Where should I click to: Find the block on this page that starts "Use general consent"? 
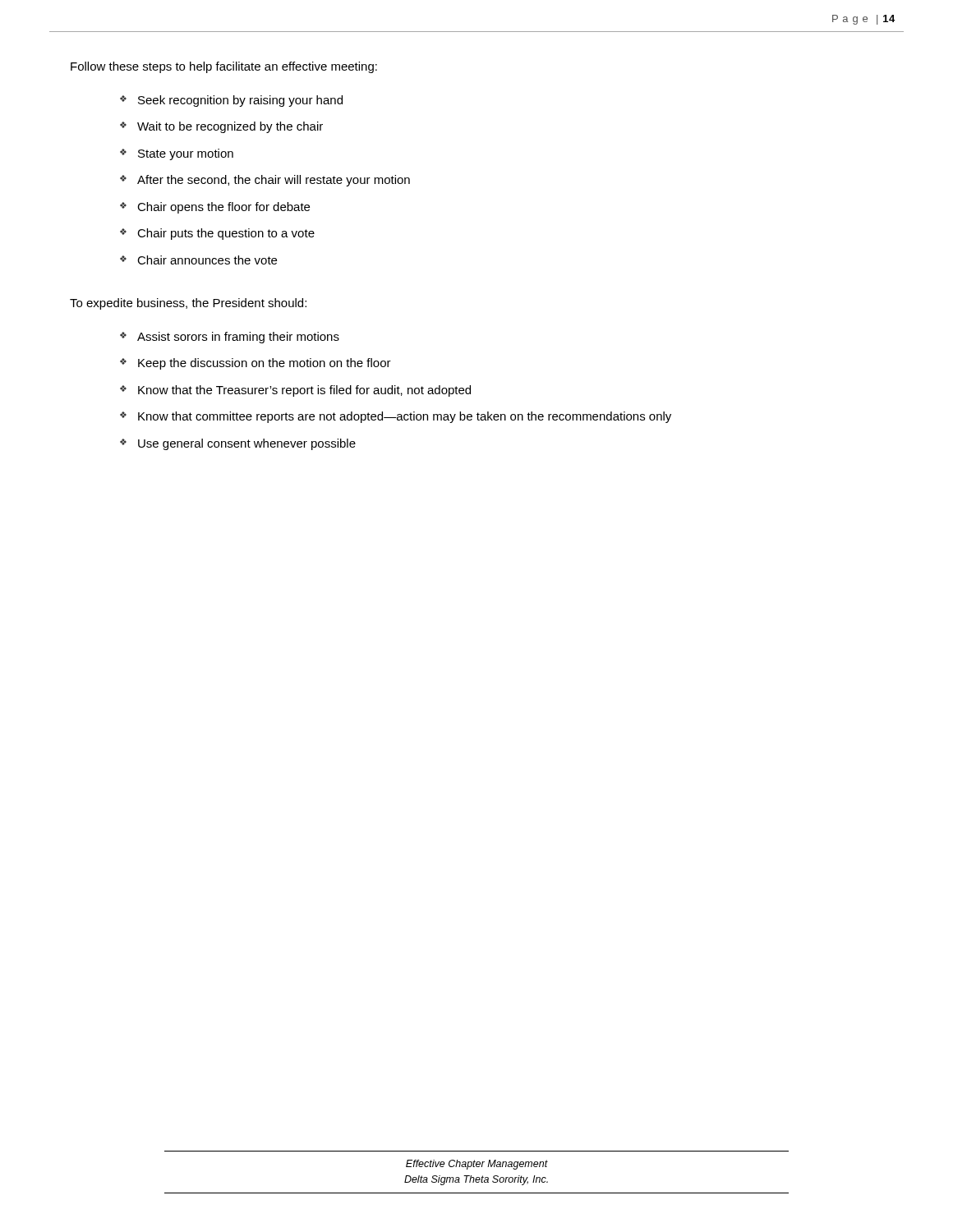tap(246, 443)
